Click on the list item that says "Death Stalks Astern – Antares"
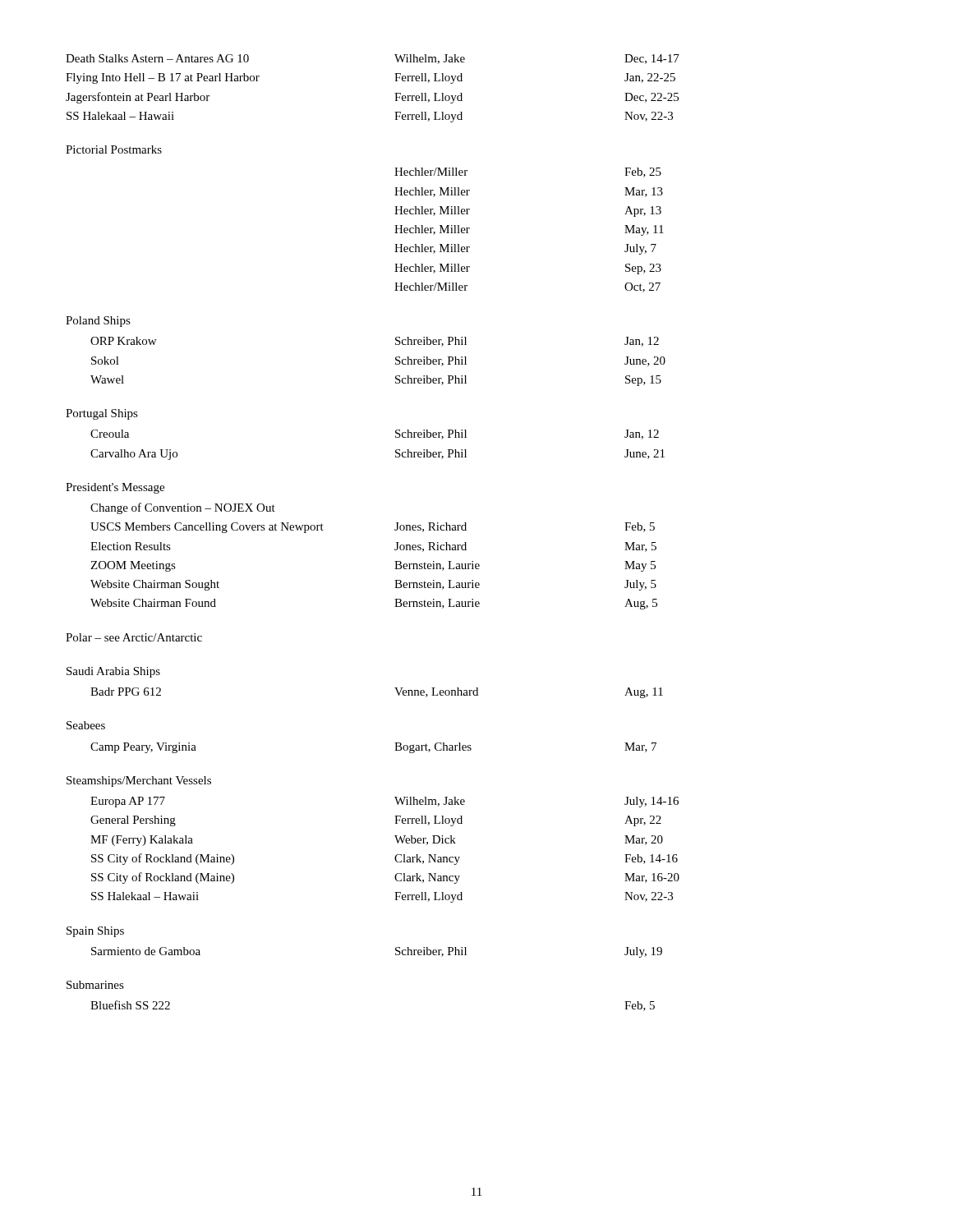 click(411, 59)
